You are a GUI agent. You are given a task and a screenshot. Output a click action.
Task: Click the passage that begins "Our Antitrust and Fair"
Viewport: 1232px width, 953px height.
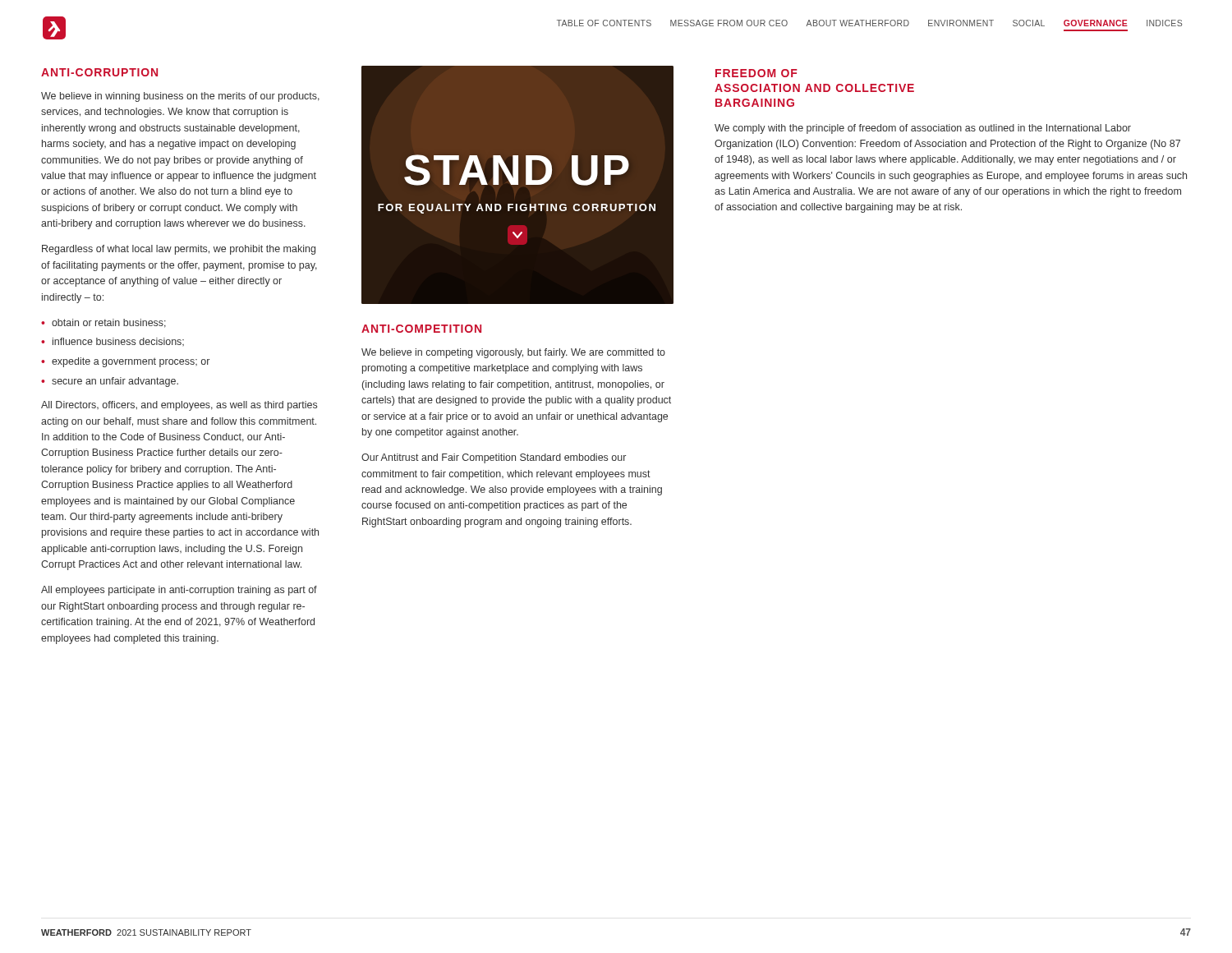pos(512,490)
